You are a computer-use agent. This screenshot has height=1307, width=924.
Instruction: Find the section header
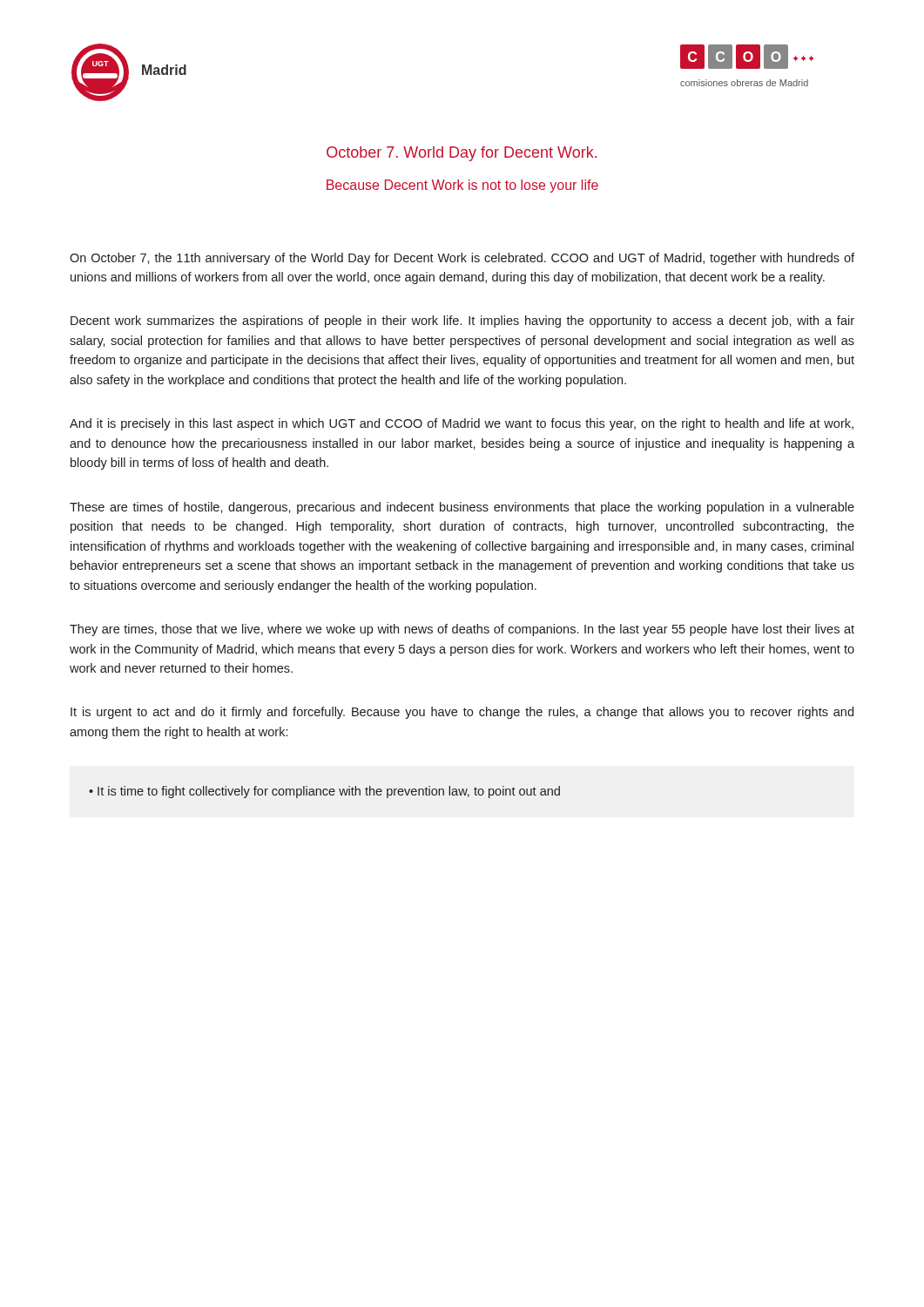pos(462,186)
